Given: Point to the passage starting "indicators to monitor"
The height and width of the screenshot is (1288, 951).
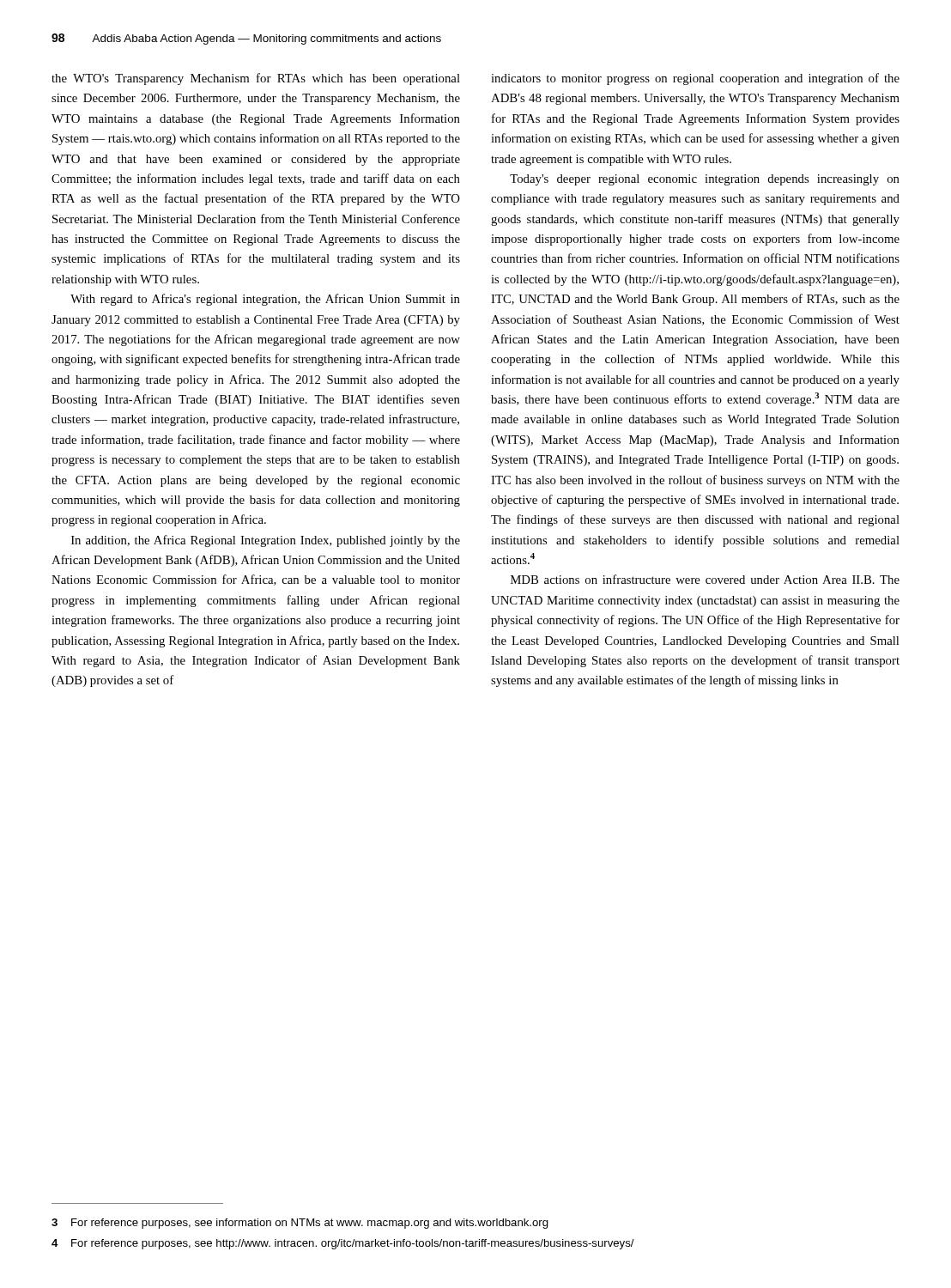Looking at the screenshot, I should pos(695,380).
